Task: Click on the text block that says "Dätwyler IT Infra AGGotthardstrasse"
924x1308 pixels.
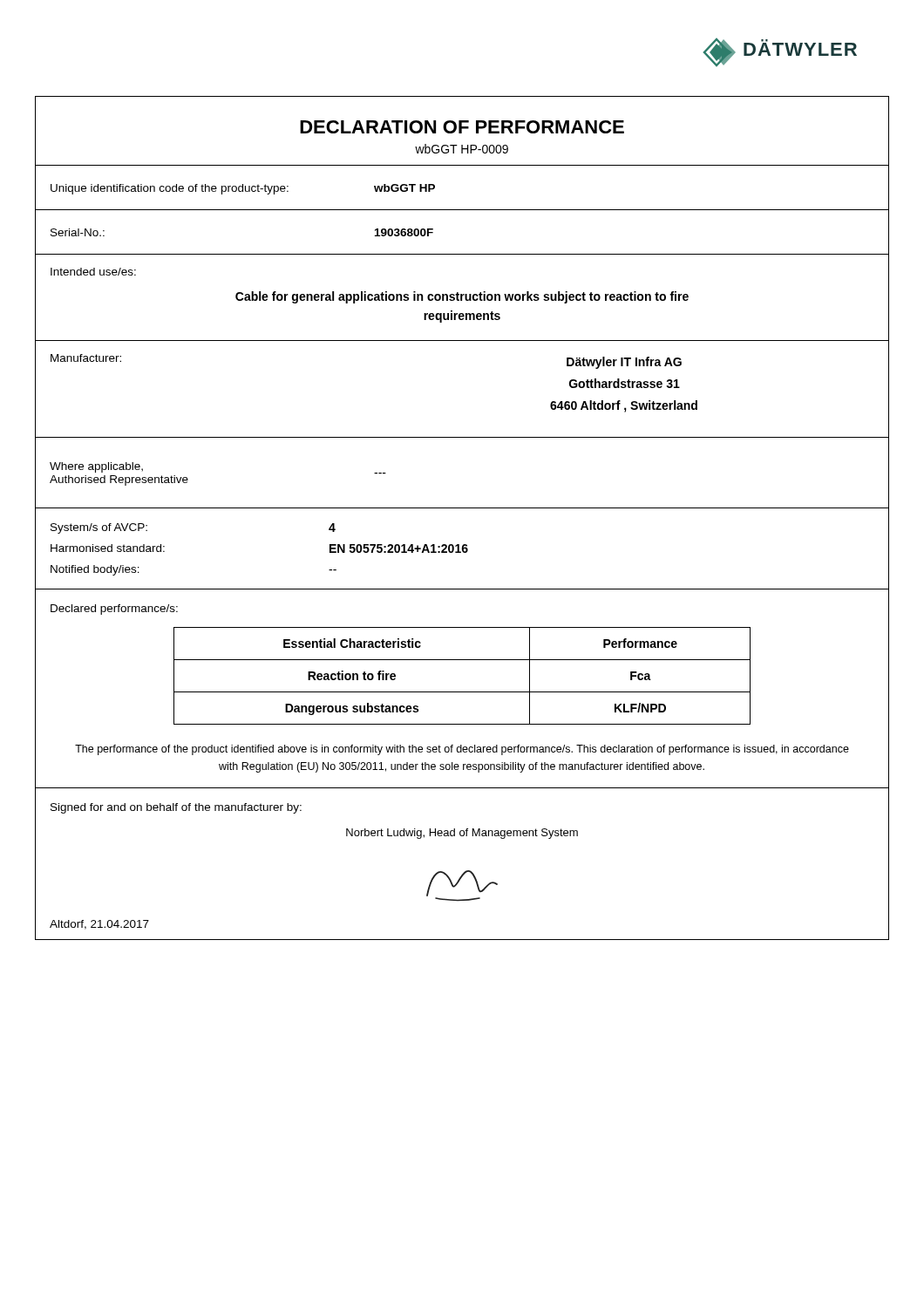Action: (624, 384)
